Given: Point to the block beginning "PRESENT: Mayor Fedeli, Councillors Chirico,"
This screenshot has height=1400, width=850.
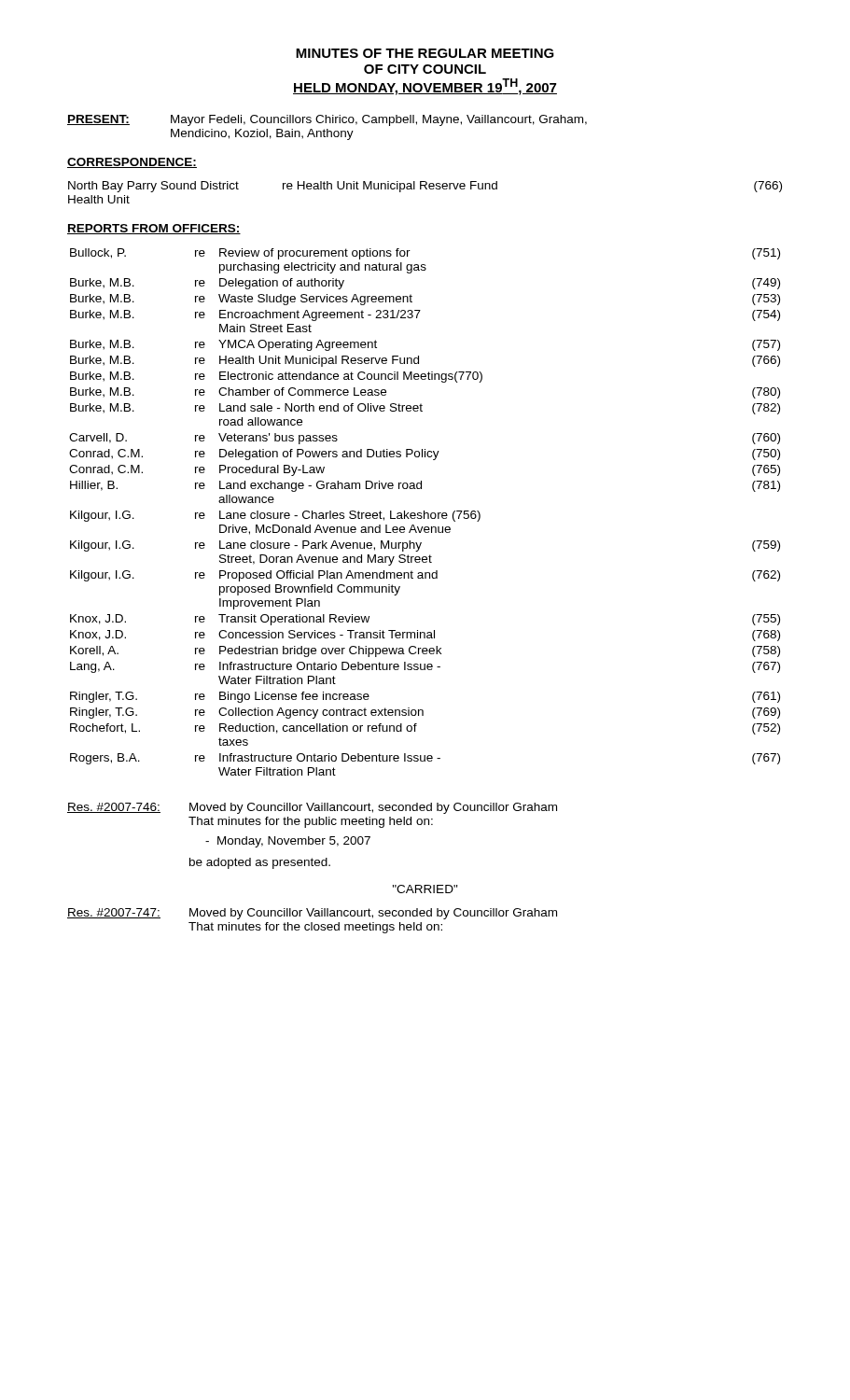Looking at the screenshot, I should click(425, 126).
